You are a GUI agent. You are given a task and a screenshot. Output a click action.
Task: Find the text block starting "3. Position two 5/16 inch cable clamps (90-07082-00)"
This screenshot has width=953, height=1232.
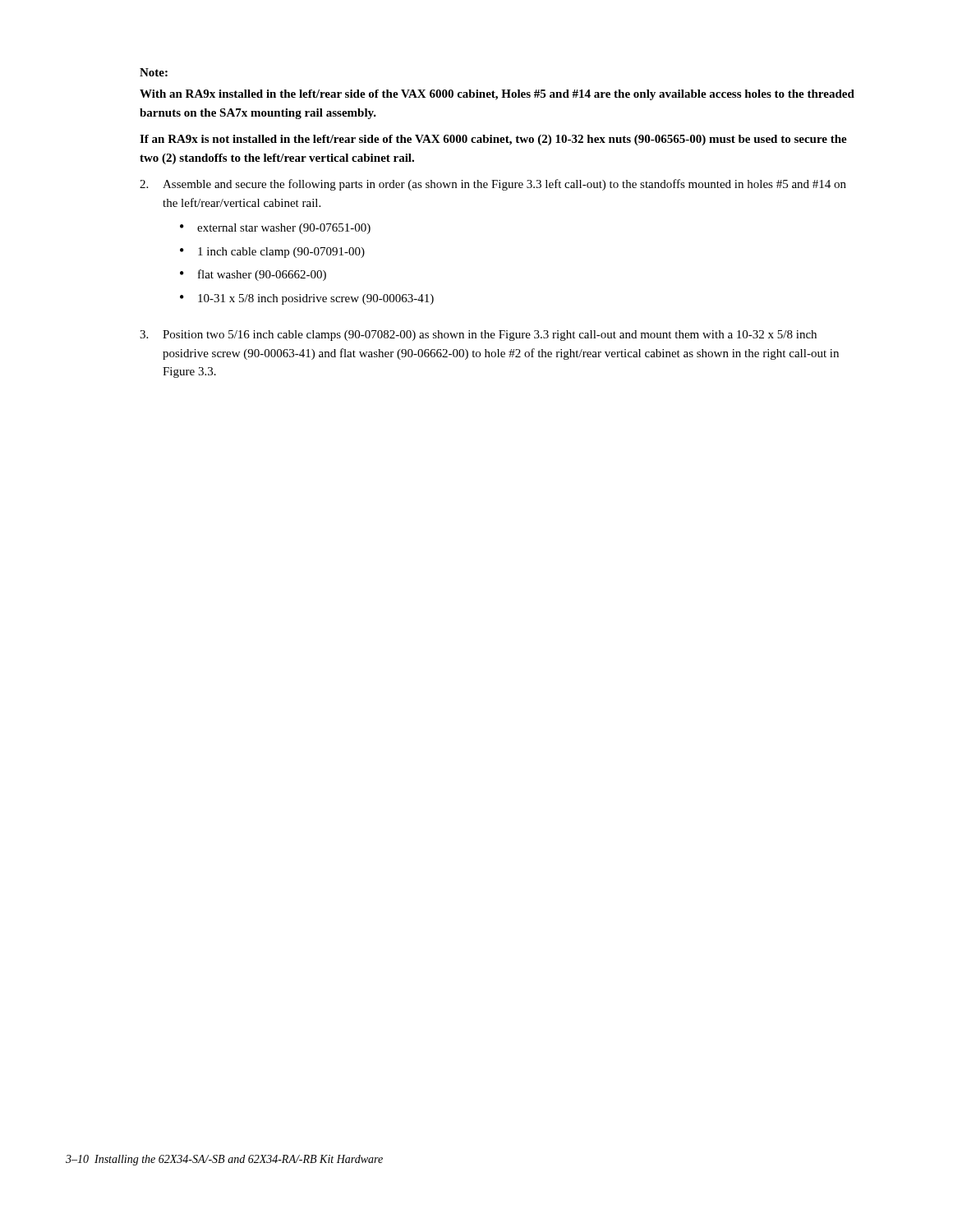[x=497, y=353]
